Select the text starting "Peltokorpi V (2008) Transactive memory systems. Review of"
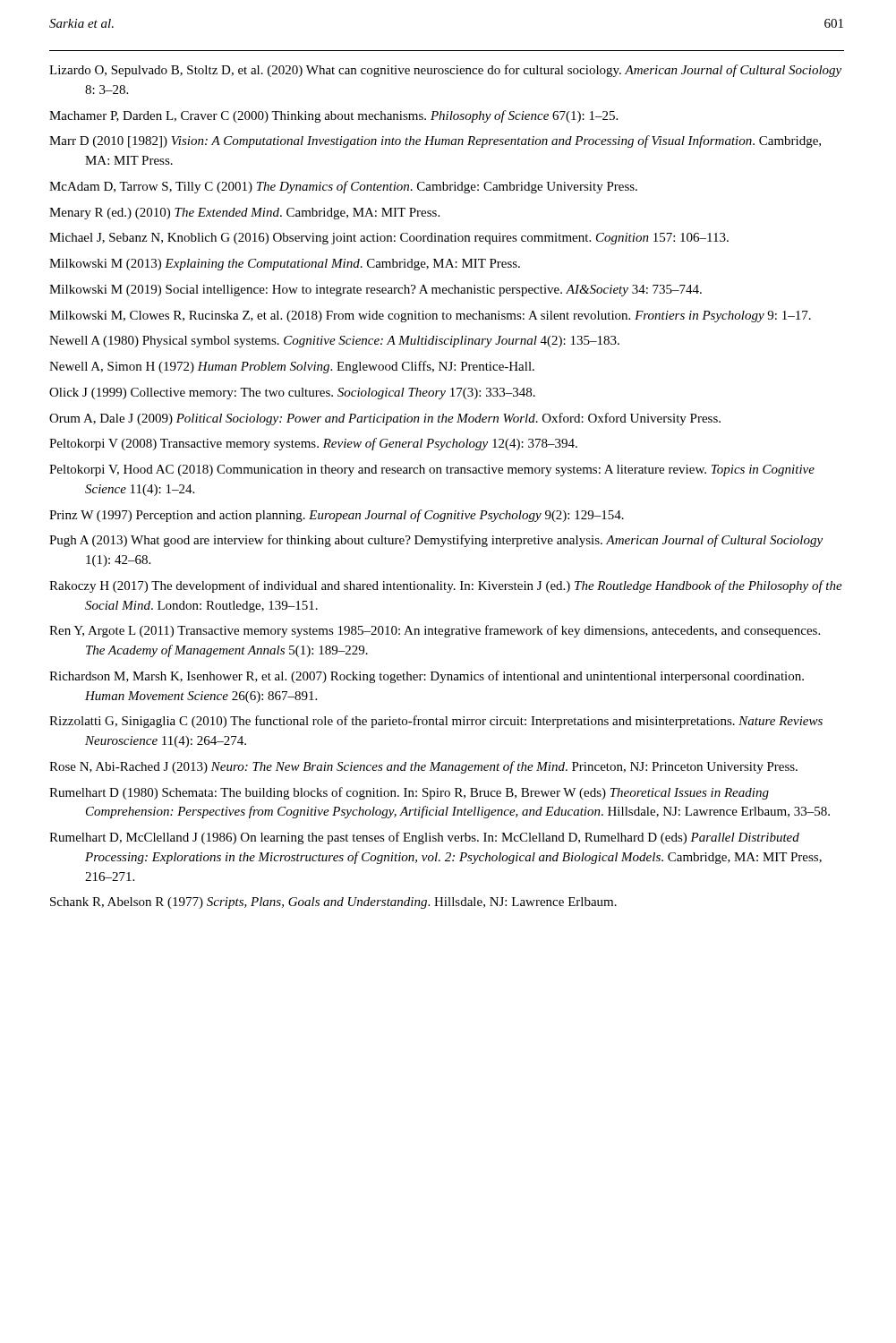 [x=314, y=443]
